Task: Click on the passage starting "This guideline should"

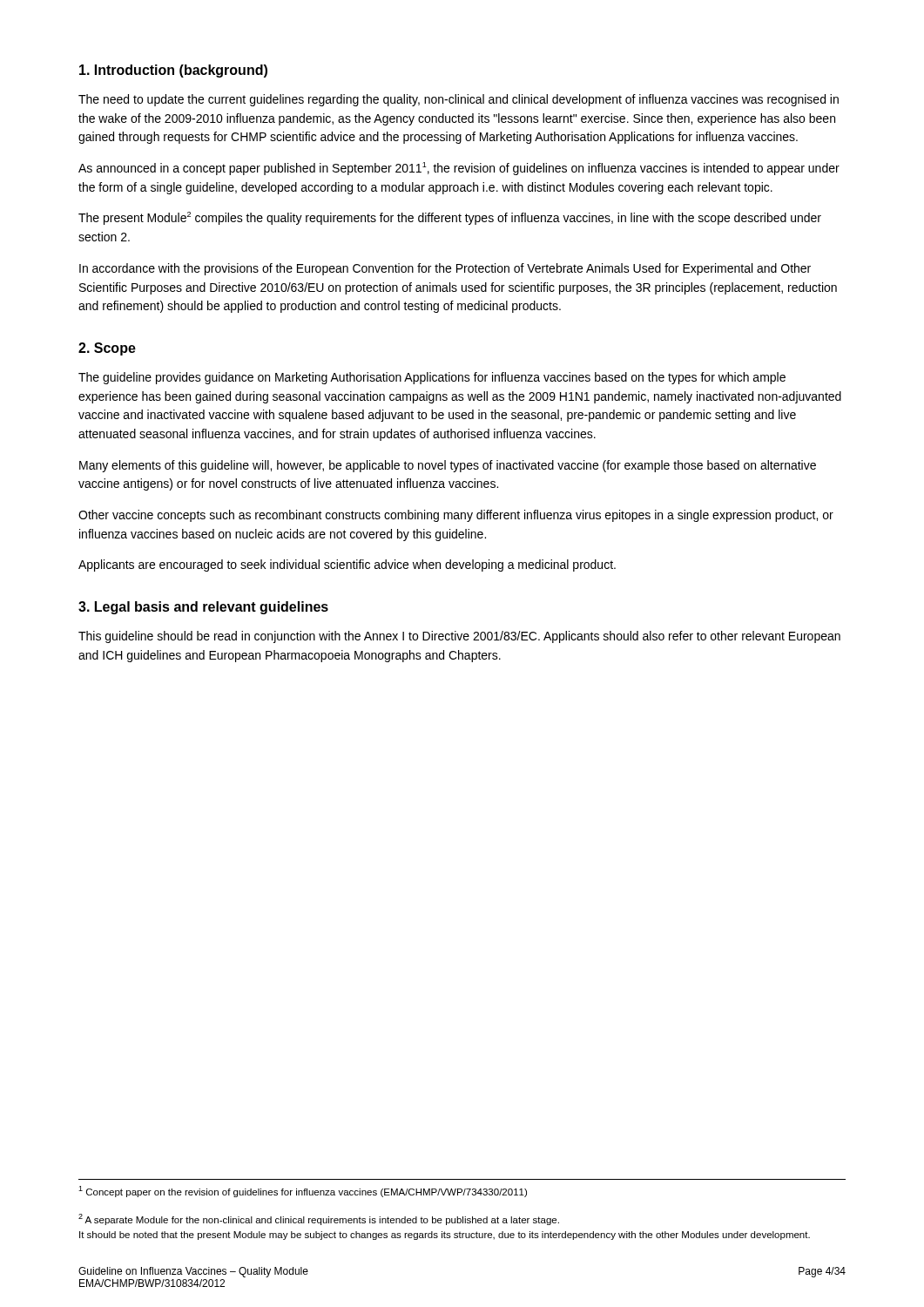Action: (x=462, y=646)
